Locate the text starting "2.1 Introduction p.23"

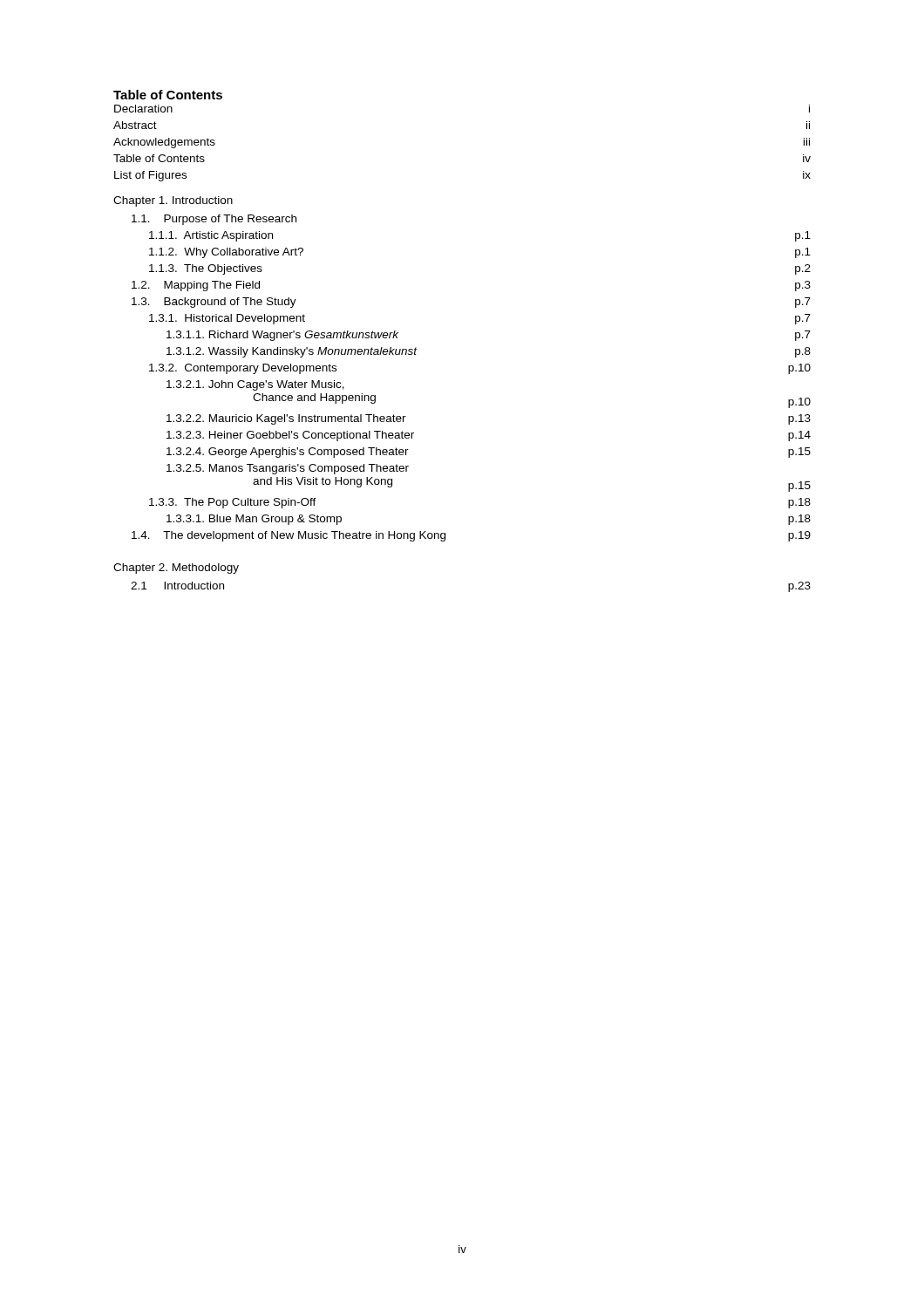click(x=198, y=586)
